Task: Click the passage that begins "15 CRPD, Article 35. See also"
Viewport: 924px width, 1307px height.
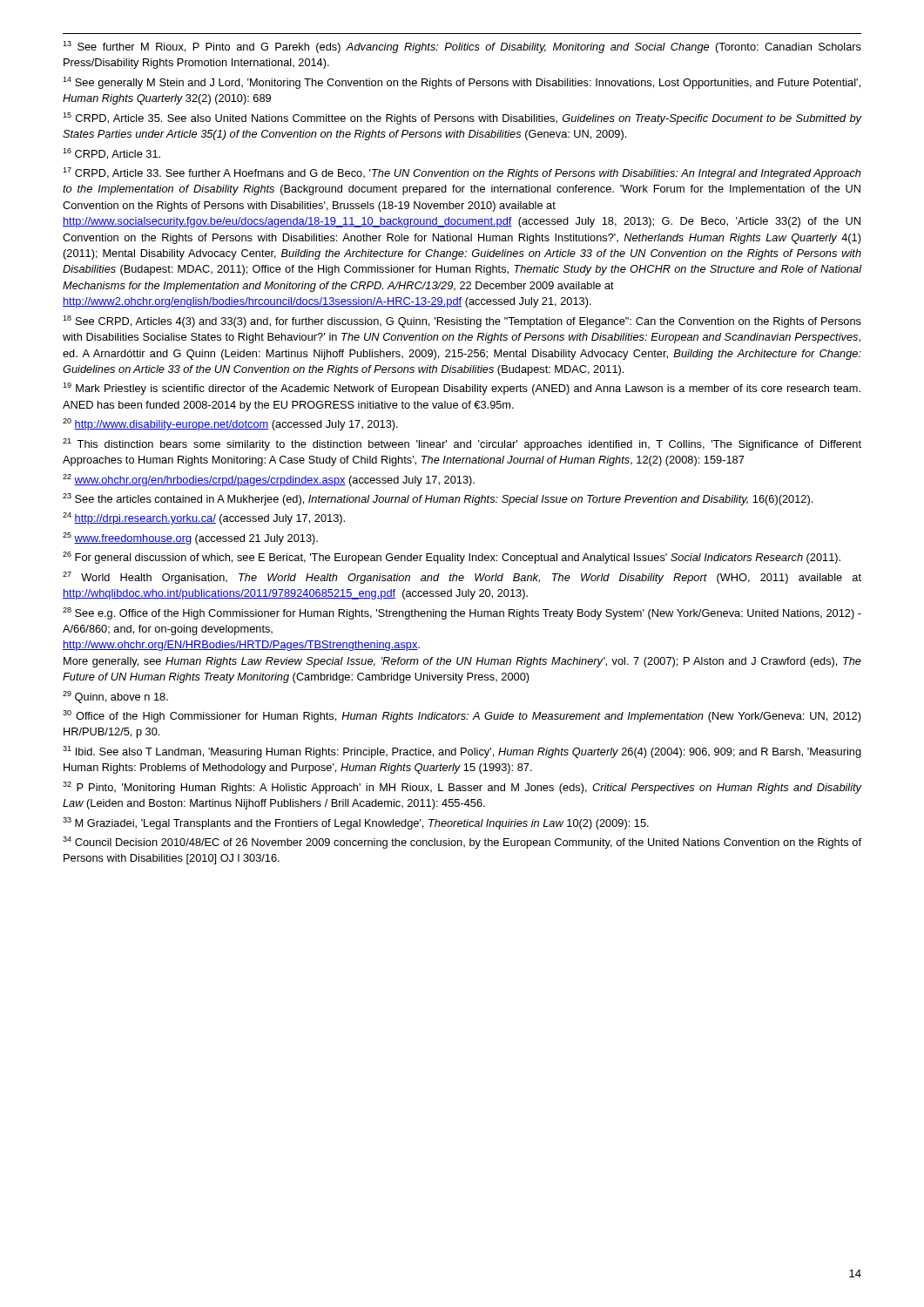Action: point(462,125)
